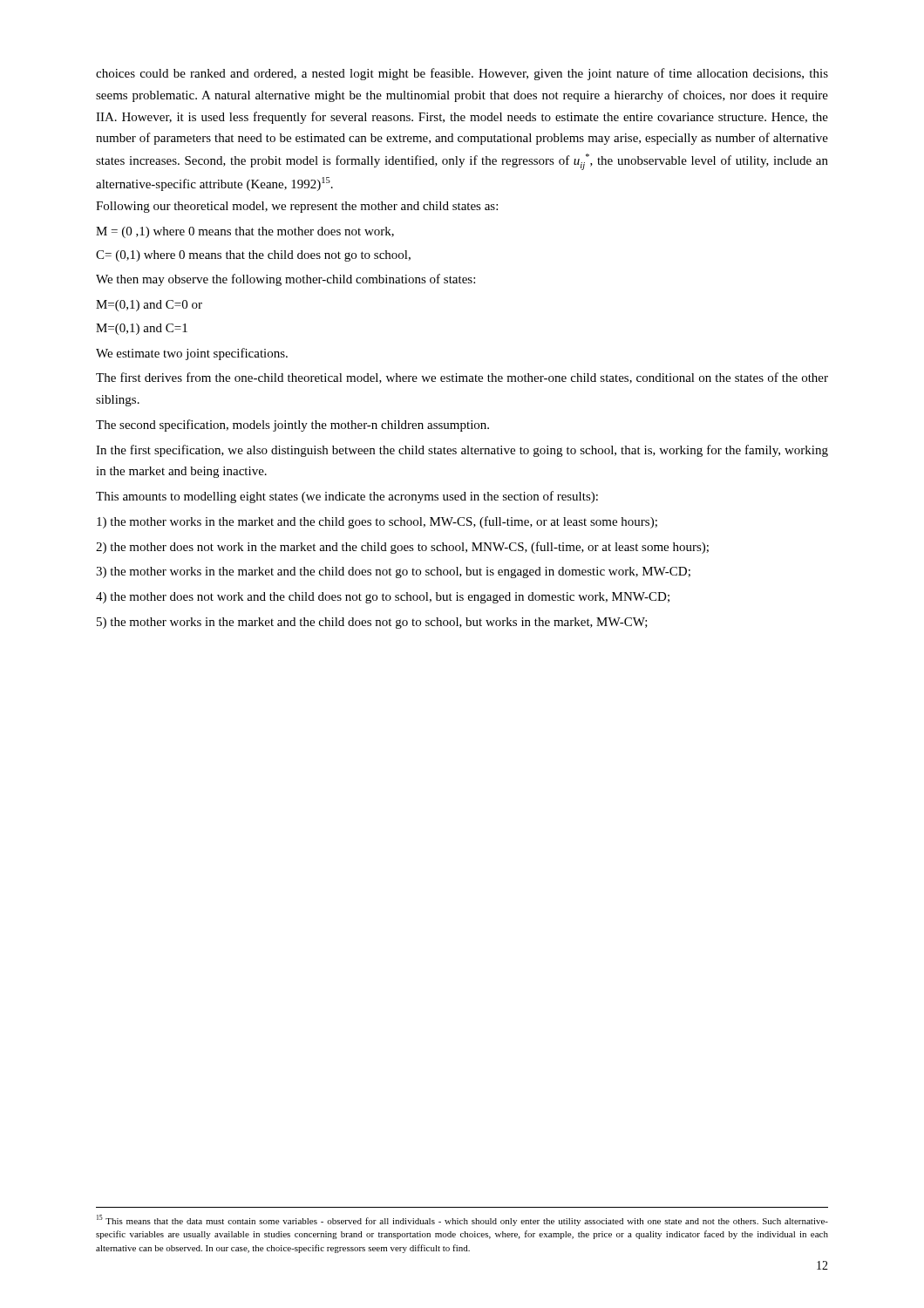This screenshot has width=924, height=1308.
Task: Where is the passage that starts "Following our theoretical"?
Action: (297, 206)
